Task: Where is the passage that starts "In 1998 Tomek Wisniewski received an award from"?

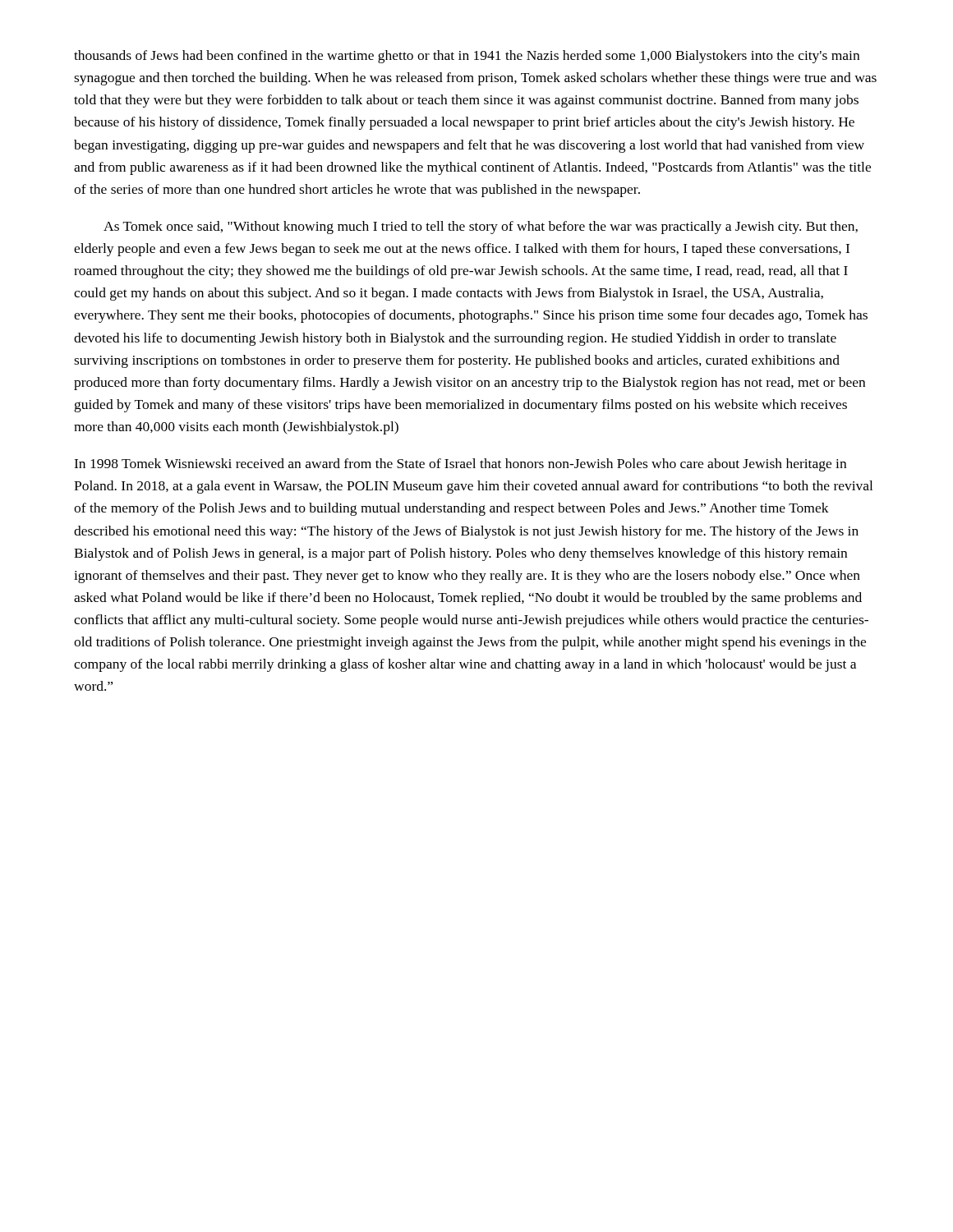Action: (x=476, y=575)
